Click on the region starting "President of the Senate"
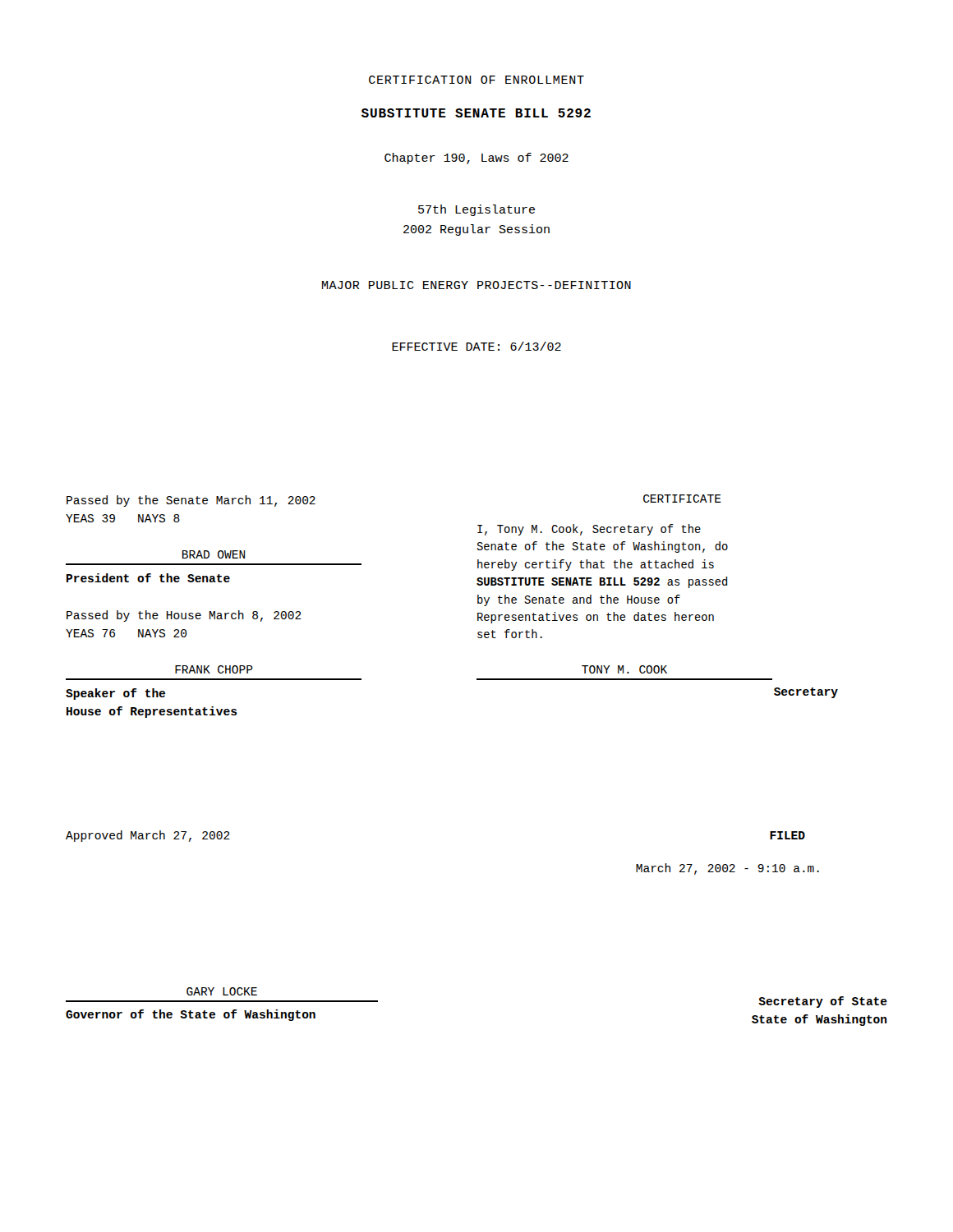The height and width of the screenshot is (1232, 953). click(x=148, y=579)
